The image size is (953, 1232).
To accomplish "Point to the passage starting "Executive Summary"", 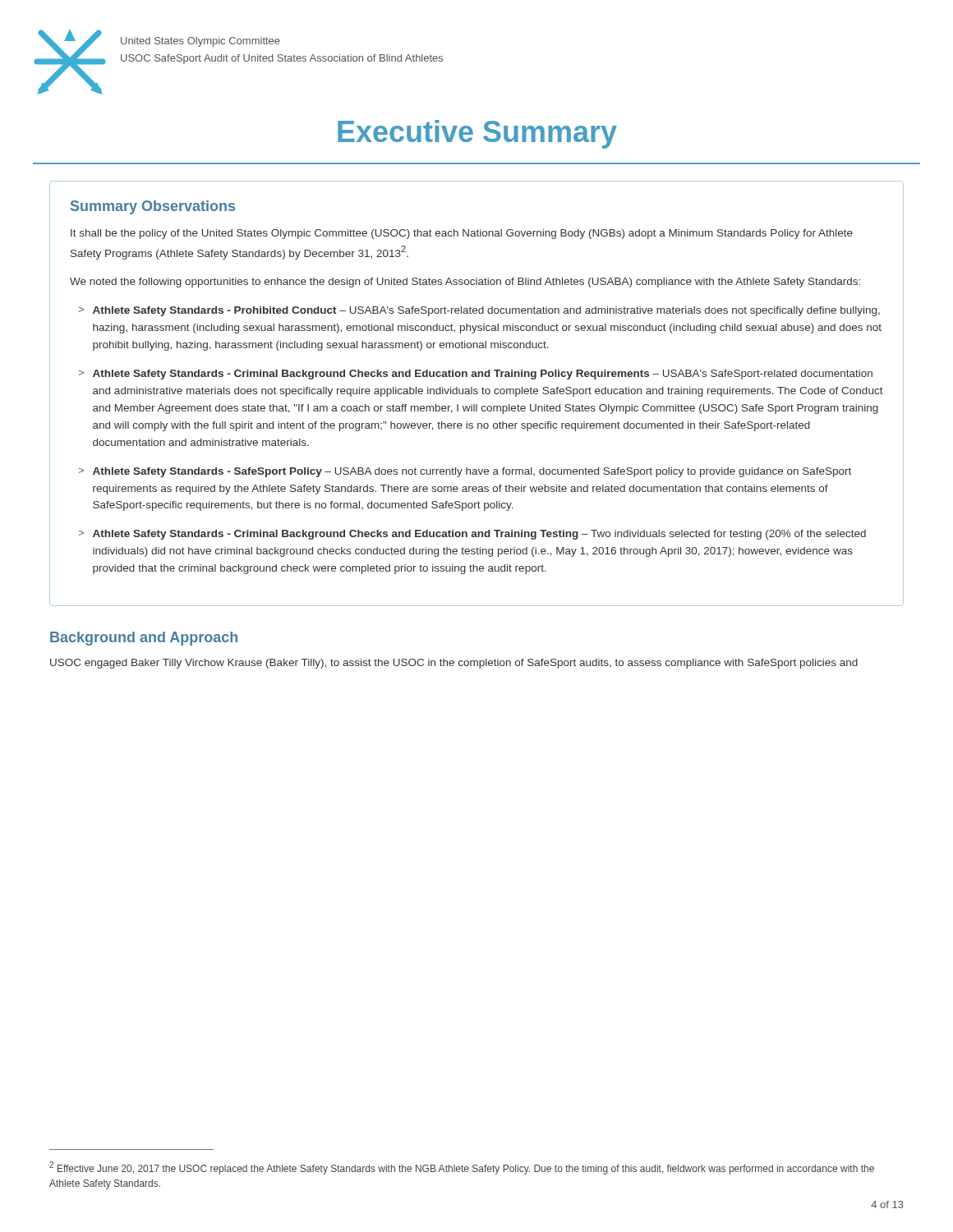I will pos(476,132).
